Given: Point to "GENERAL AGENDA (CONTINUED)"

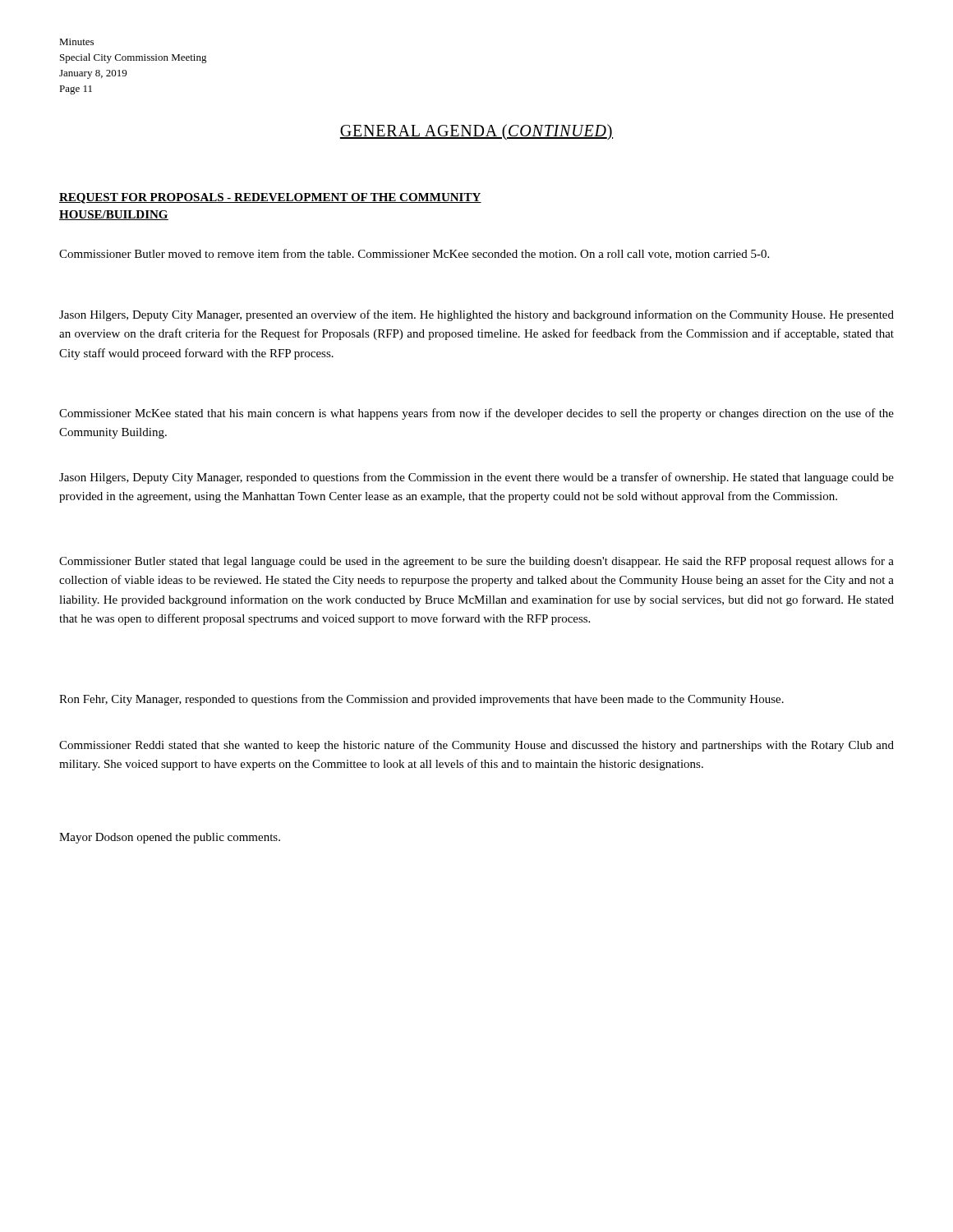Looking at the screenshot, I should [476, 131].
